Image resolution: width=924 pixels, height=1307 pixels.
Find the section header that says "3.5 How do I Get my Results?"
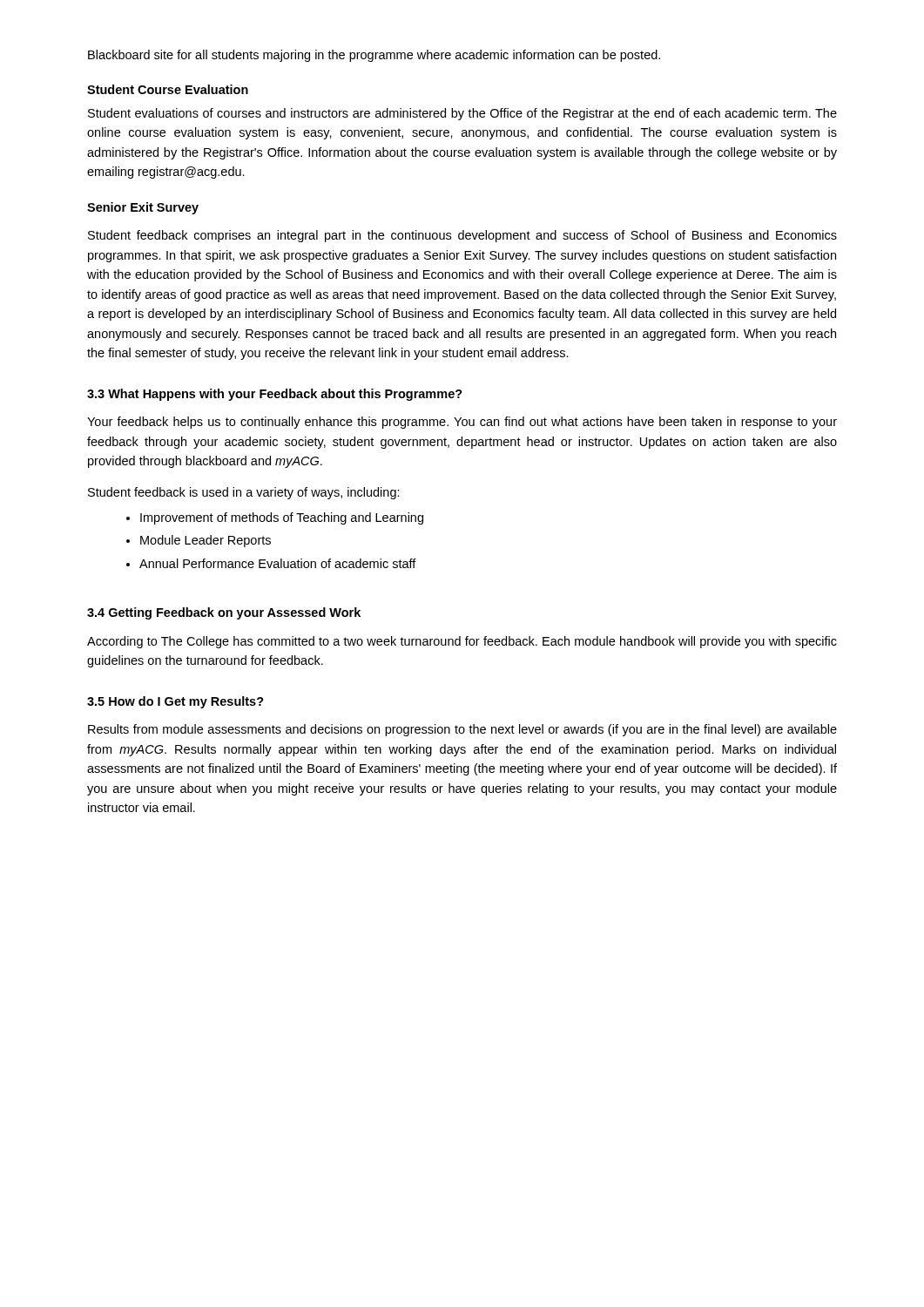pyautogui.click(x=175, y=702)
